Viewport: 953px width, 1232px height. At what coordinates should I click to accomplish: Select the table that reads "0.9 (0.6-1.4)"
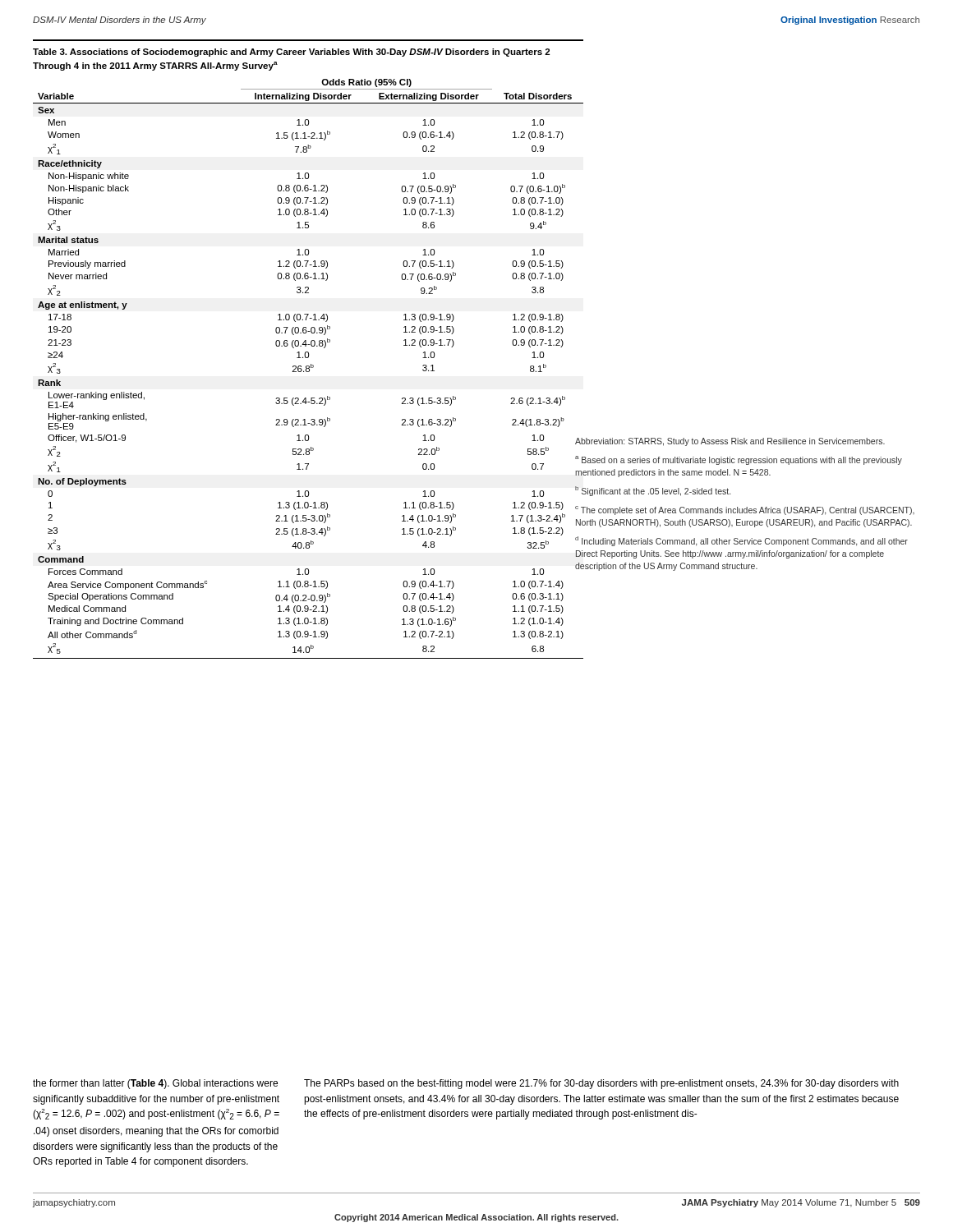click(x=308, y=349)
